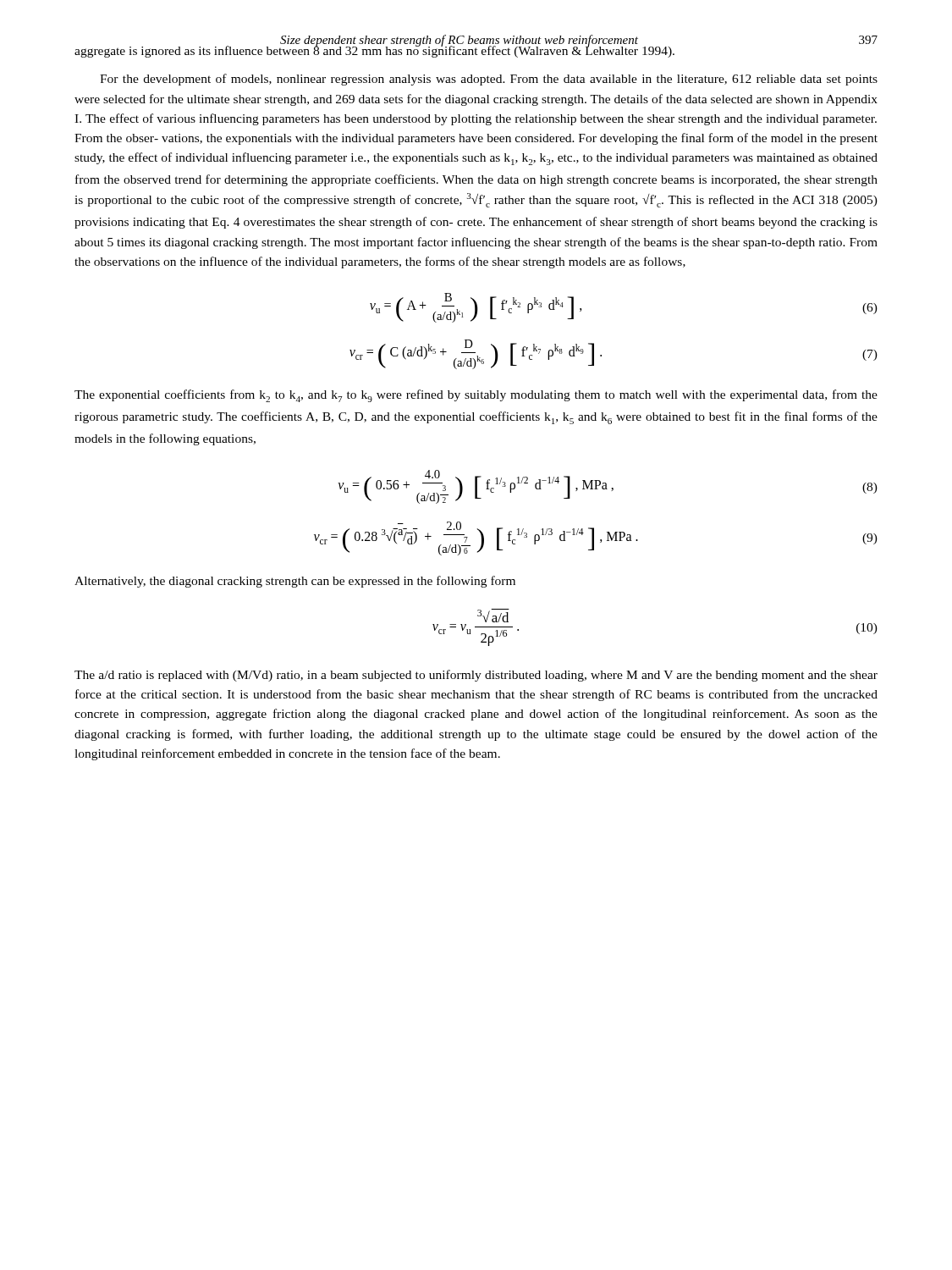
Task: Click on the block starting "aggregate is ignored as its"
Action: click(x=476, y=50)
